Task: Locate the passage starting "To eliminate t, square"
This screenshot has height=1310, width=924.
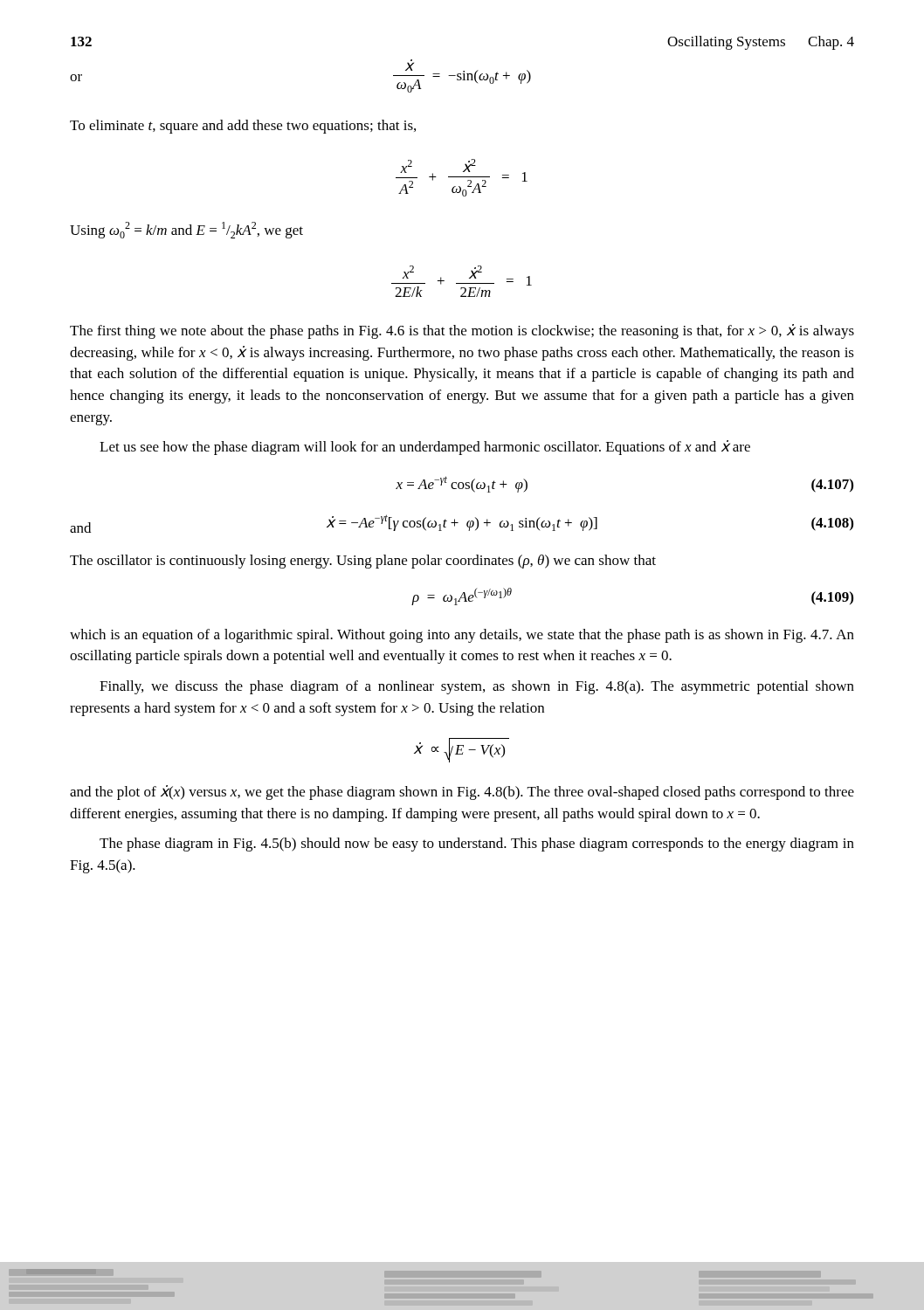Action: coord(243,125)
